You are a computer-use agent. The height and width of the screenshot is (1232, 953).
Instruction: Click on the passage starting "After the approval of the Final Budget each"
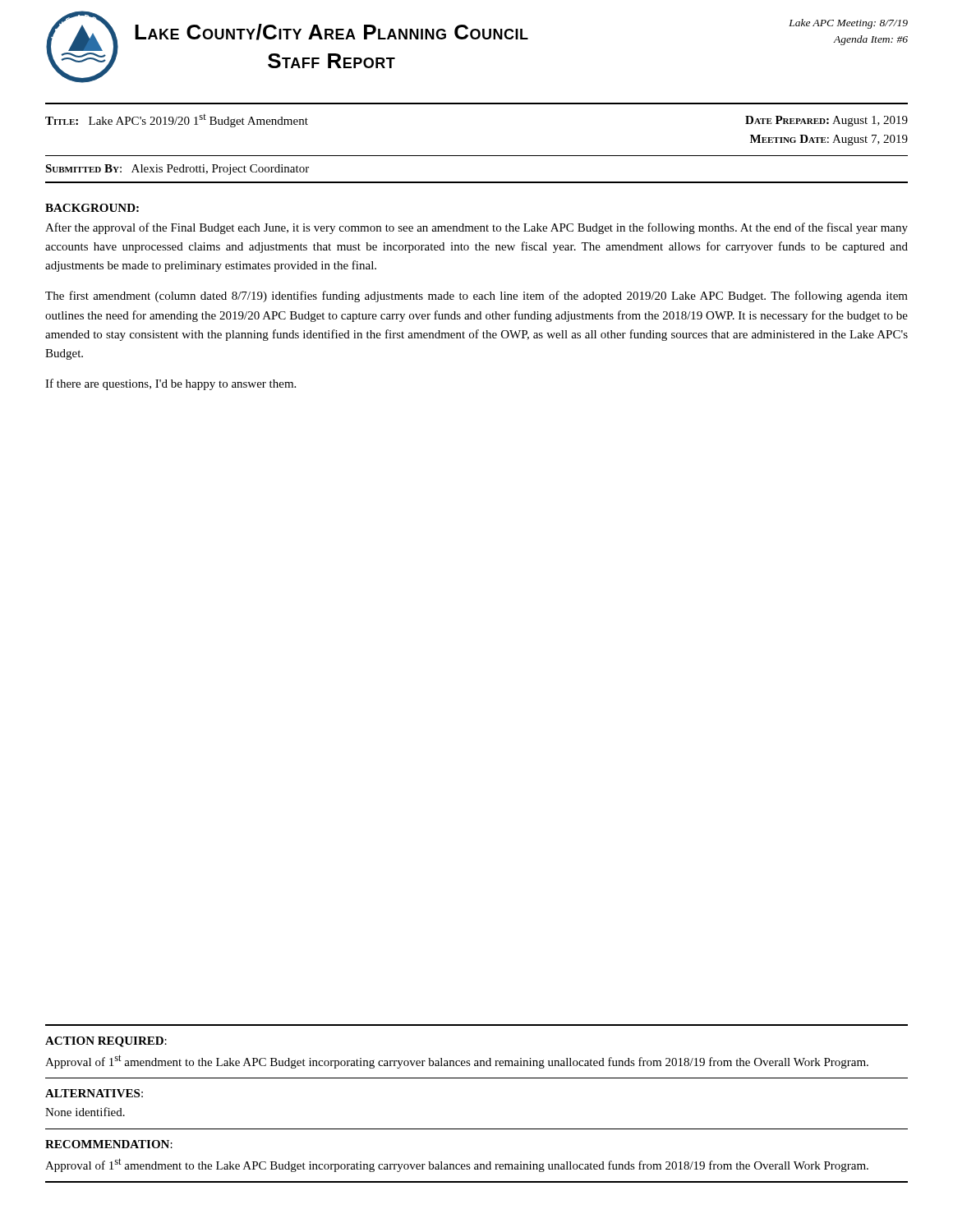(x=476, y=246)
